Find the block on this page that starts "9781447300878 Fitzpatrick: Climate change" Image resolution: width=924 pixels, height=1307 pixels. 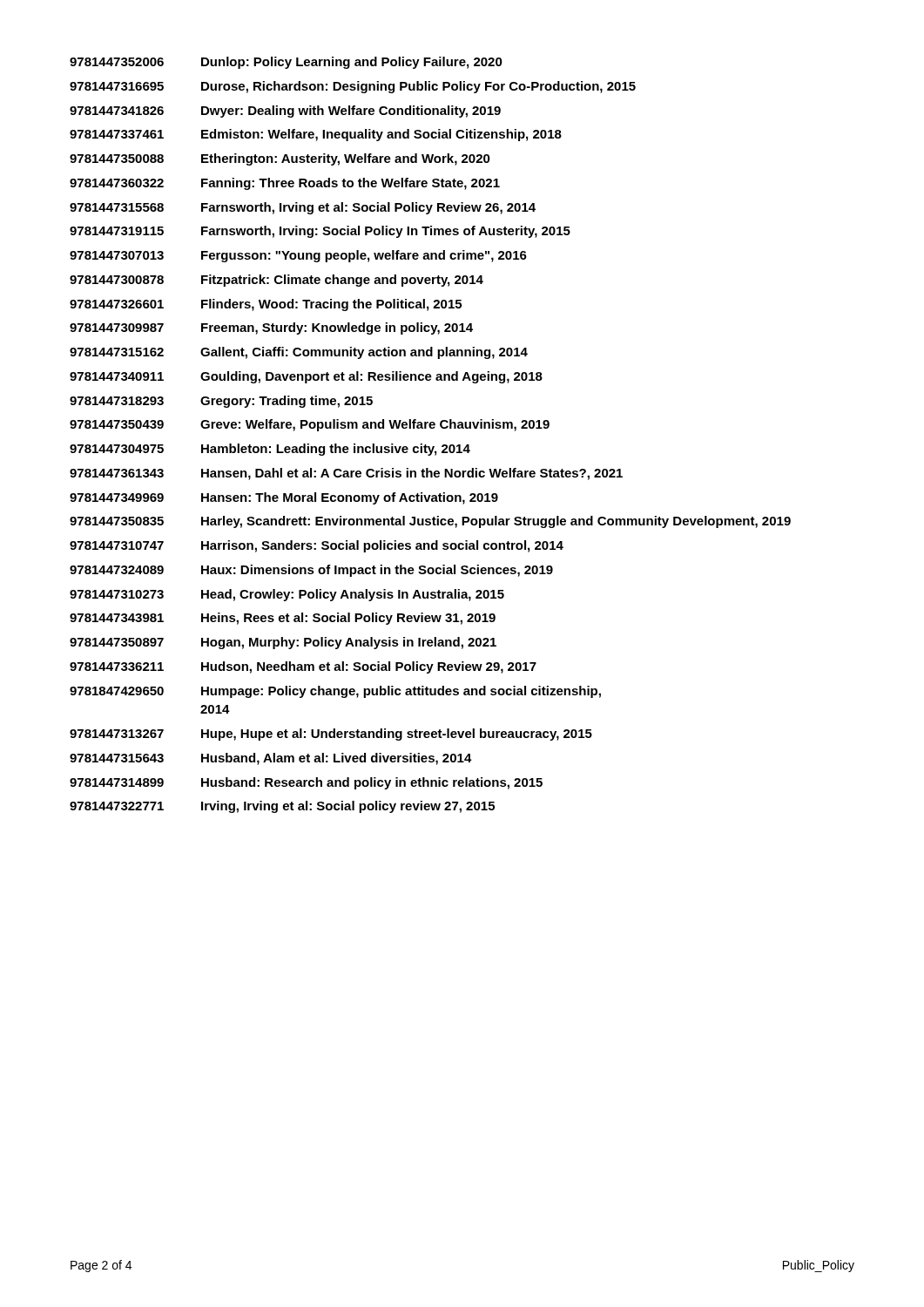[462, 279]
